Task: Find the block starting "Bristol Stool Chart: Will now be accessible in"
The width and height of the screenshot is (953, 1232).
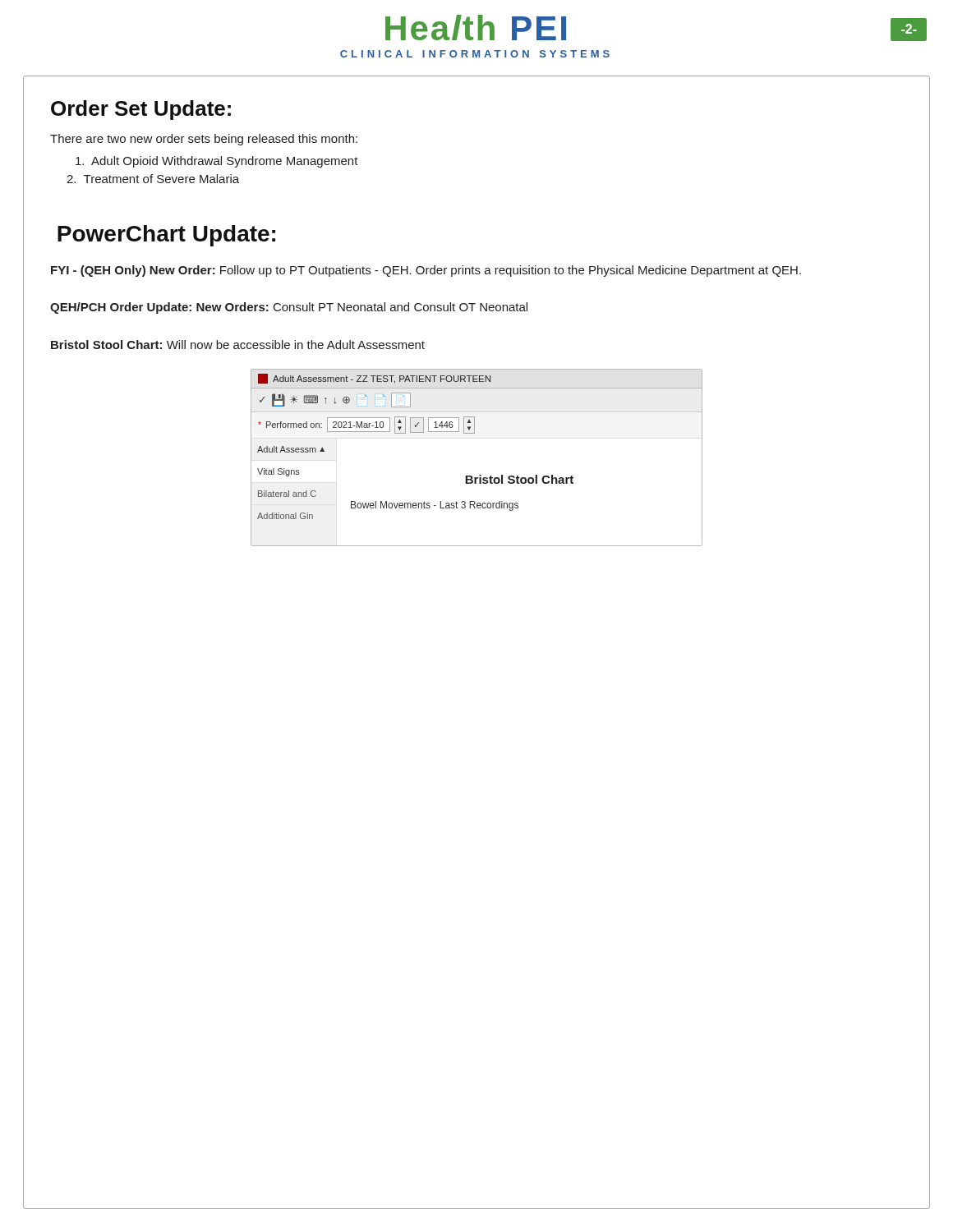Action: 237,344
